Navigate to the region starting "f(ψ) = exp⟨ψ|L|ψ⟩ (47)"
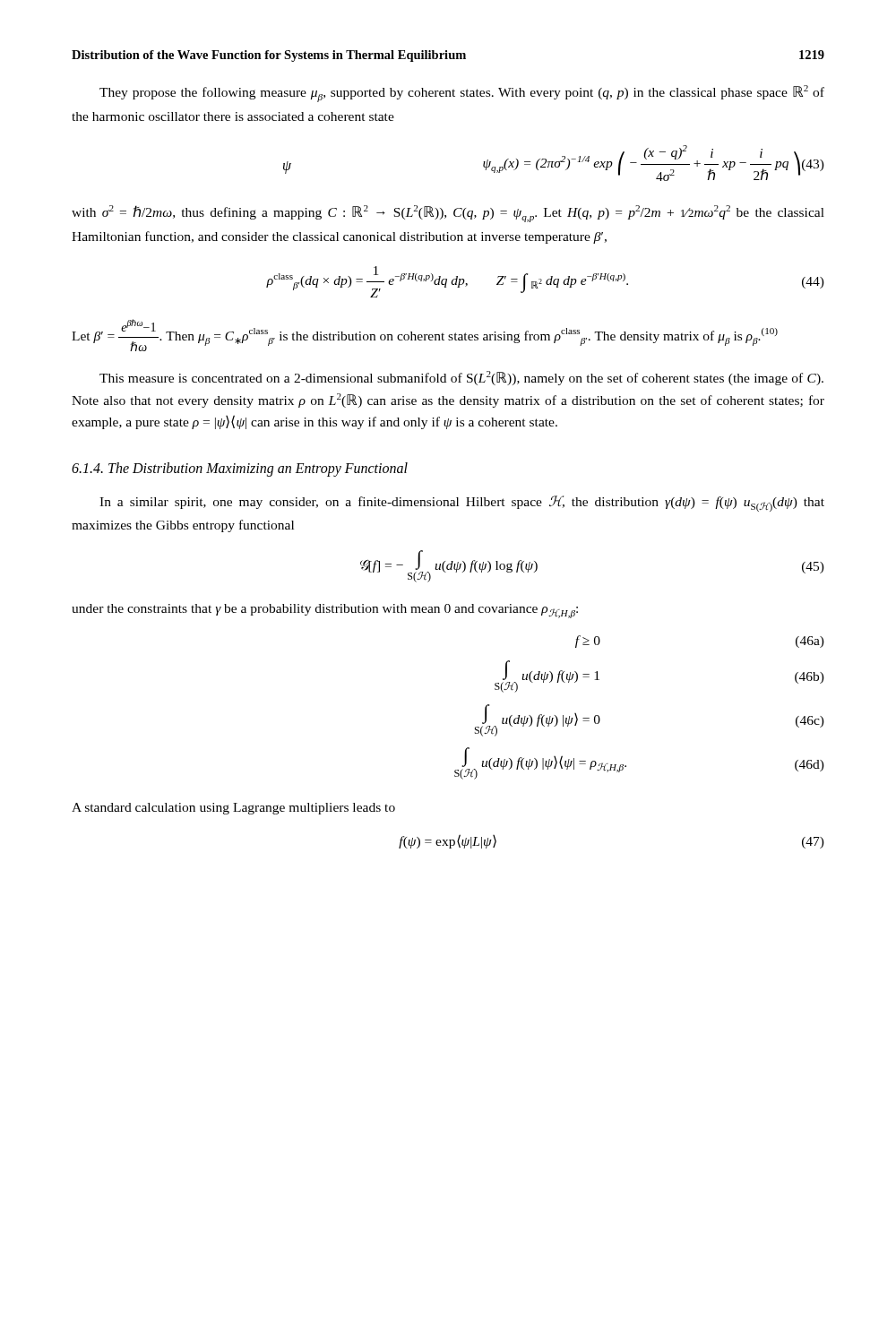The height and width of the screenshot is (1344, 896). tap(448, 841)
